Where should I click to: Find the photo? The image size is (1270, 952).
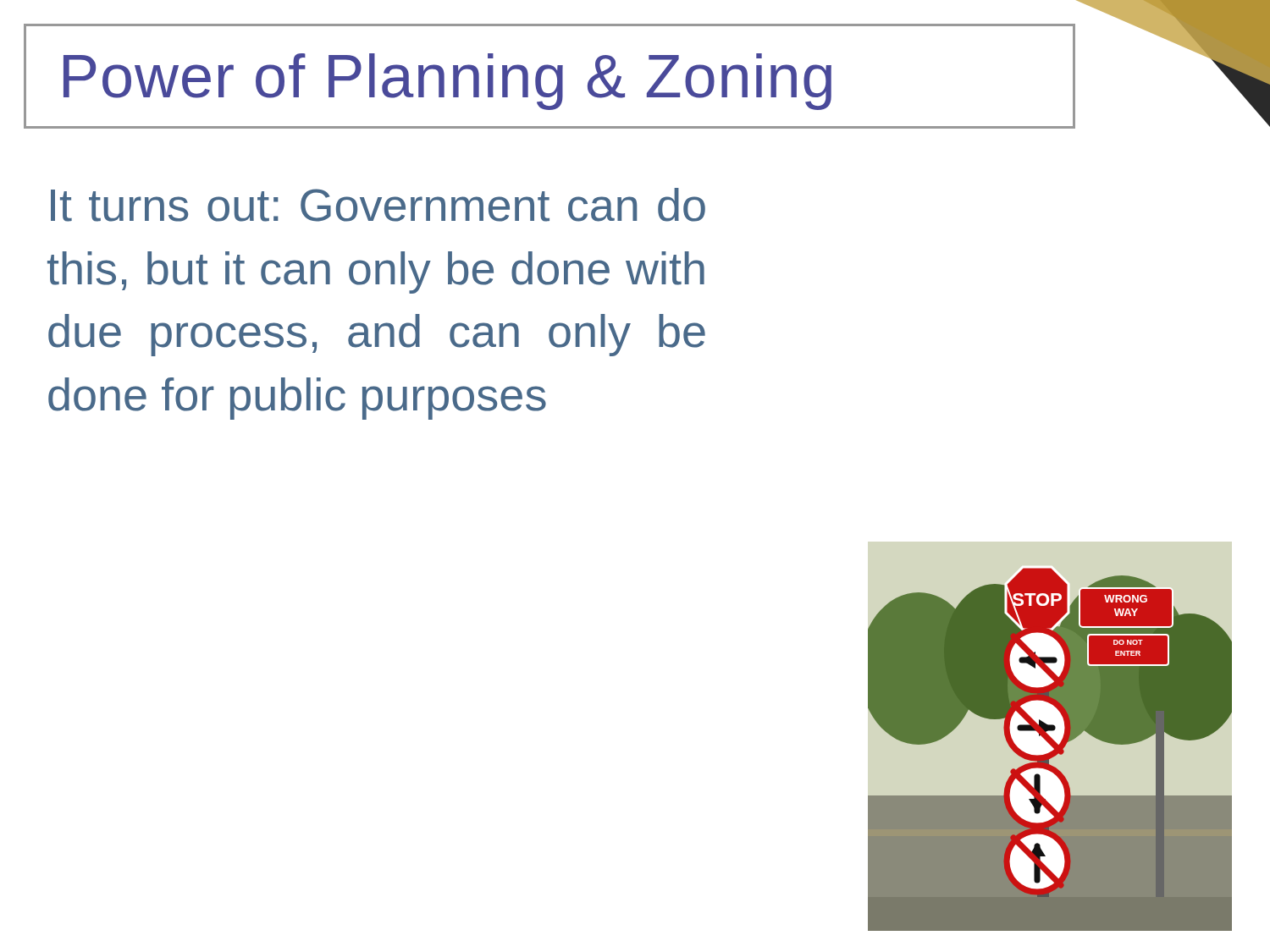pyautogui.click(x=1050, y=736)
